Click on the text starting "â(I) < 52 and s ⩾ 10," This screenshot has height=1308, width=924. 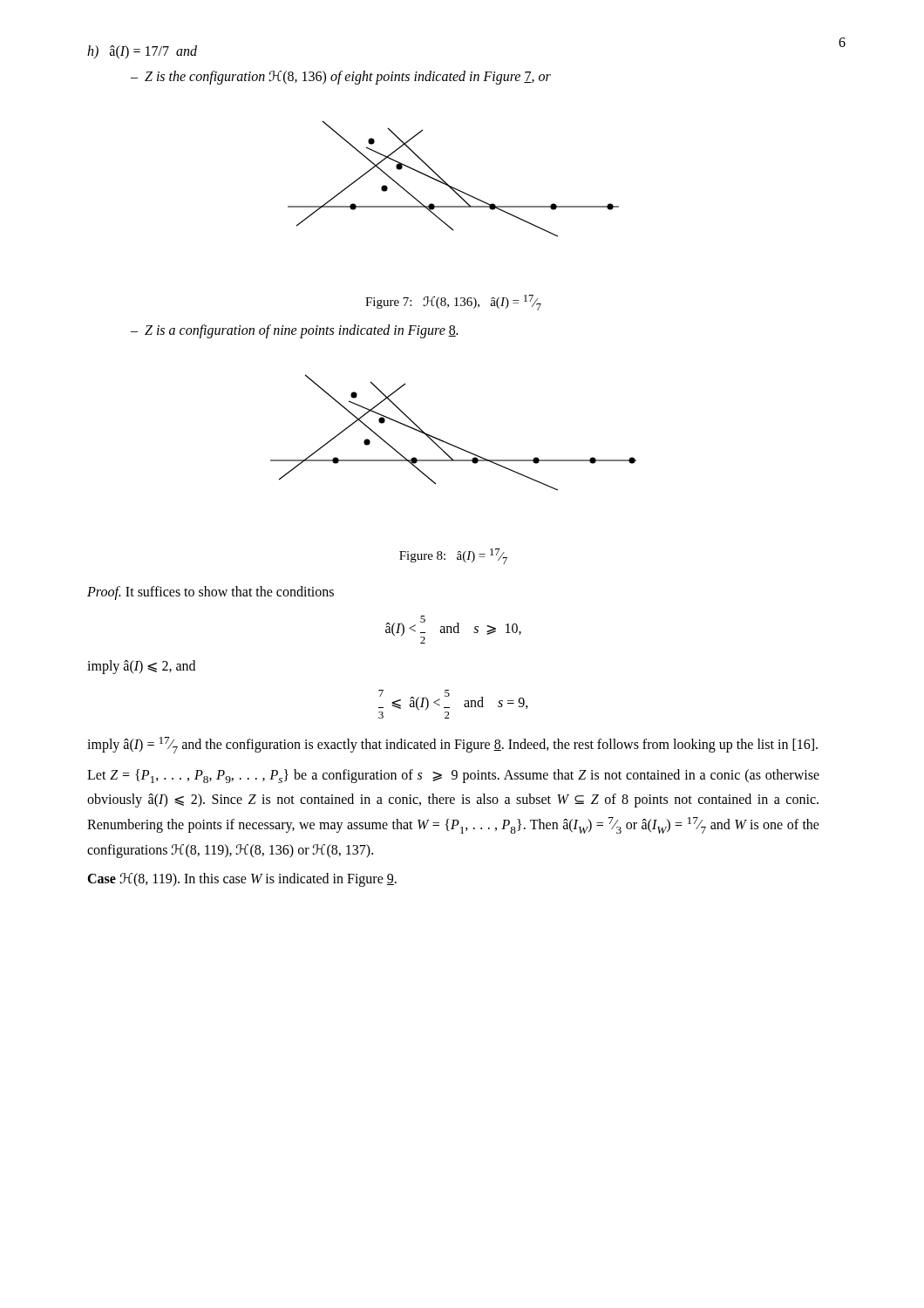453,630
